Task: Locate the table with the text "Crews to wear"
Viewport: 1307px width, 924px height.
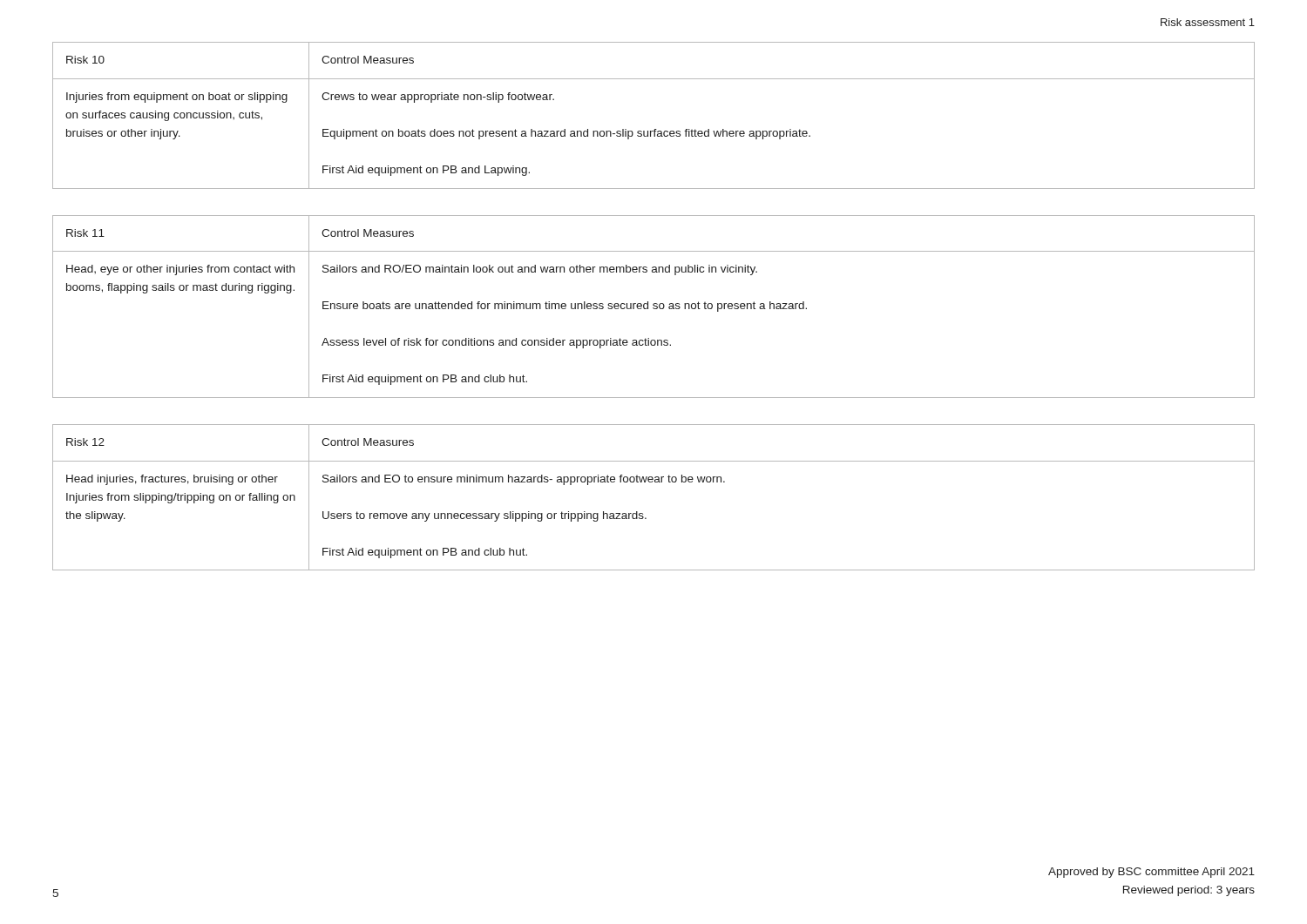Action: [654, 115]
